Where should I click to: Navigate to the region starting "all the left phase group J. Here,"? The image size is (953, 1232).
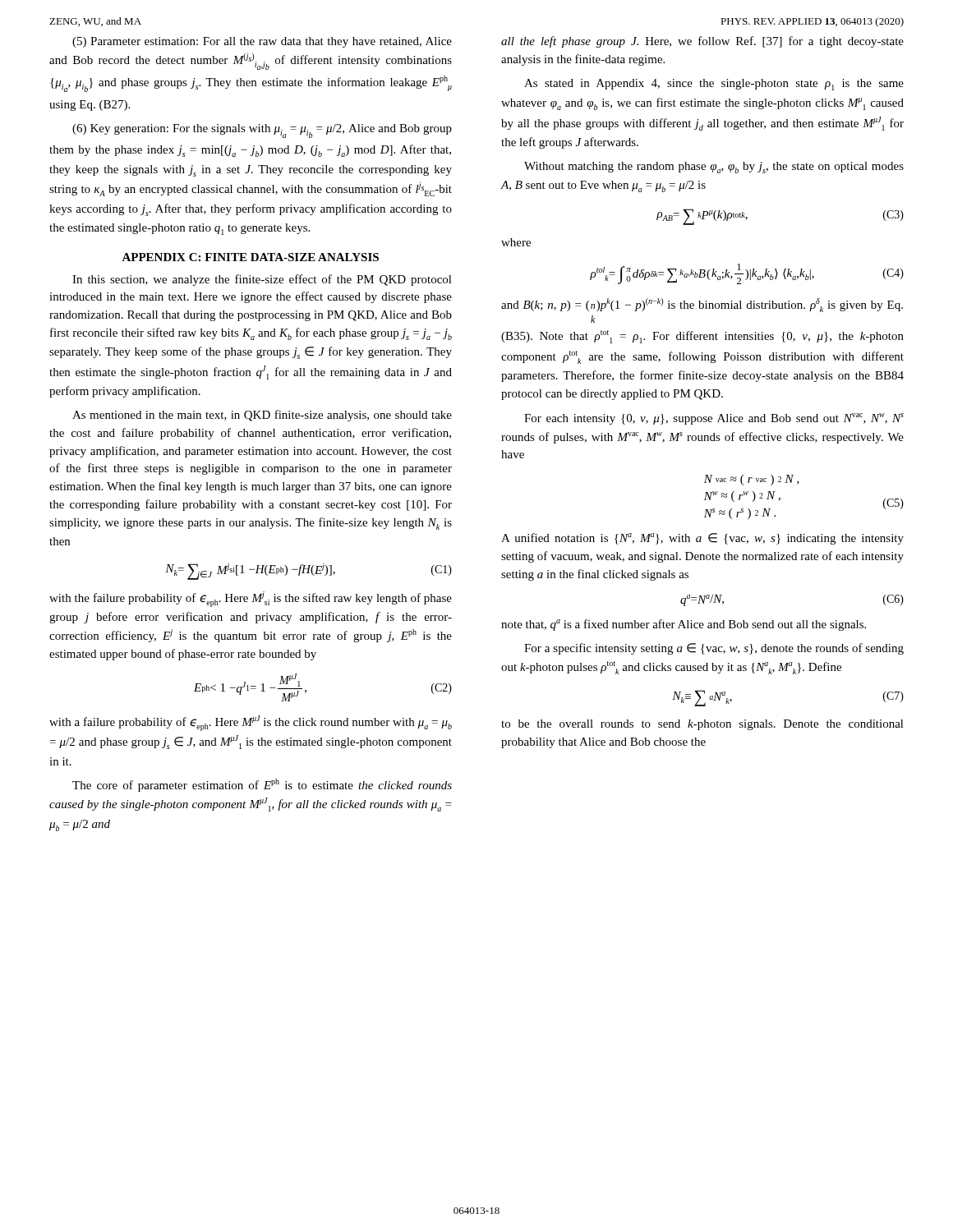click(x=702, y=51)
